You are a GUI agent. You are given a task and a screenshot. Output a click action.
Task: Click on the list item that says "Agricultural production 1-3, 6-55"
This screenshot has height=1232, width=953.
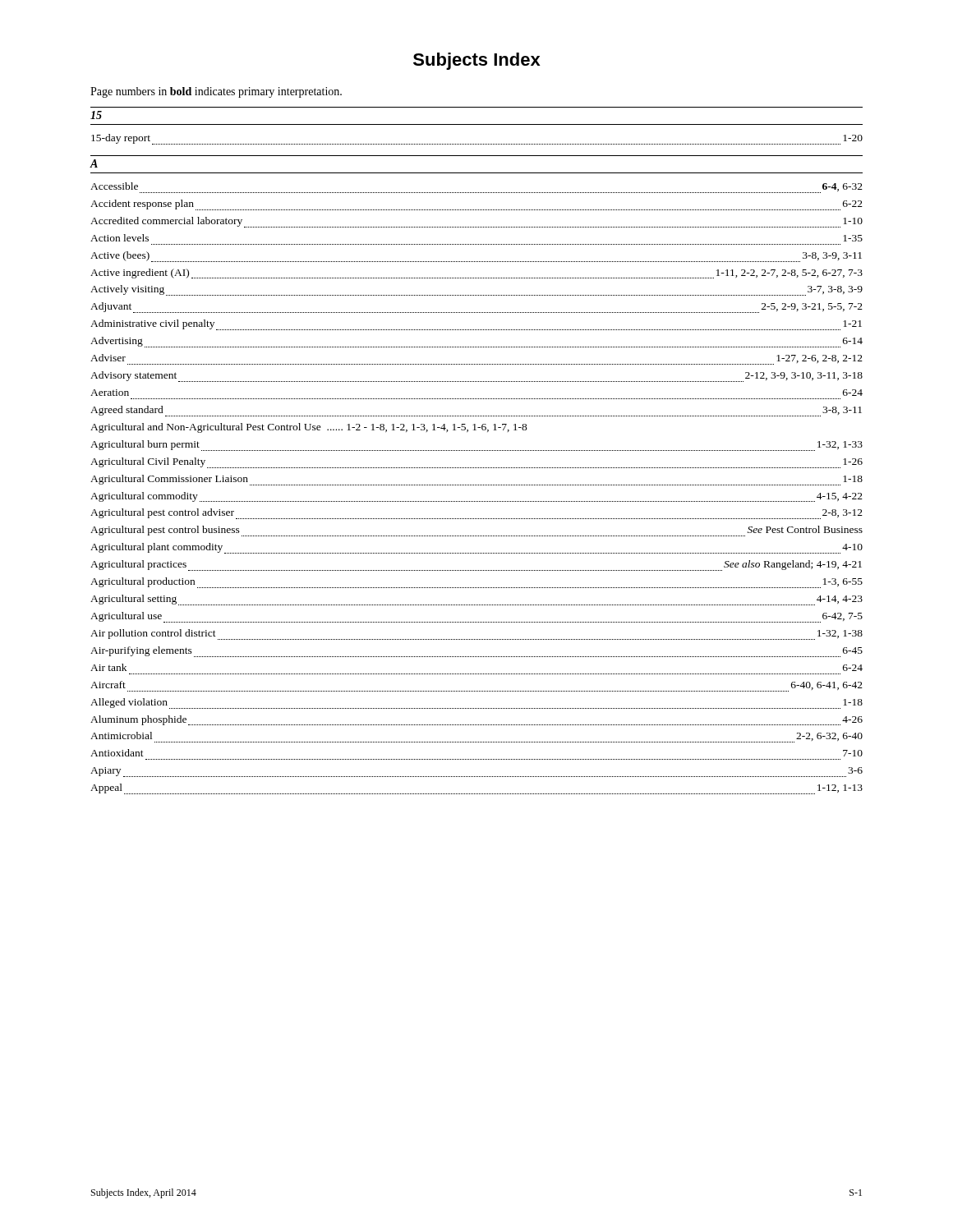pyautogui.click(x=476, y=582)
